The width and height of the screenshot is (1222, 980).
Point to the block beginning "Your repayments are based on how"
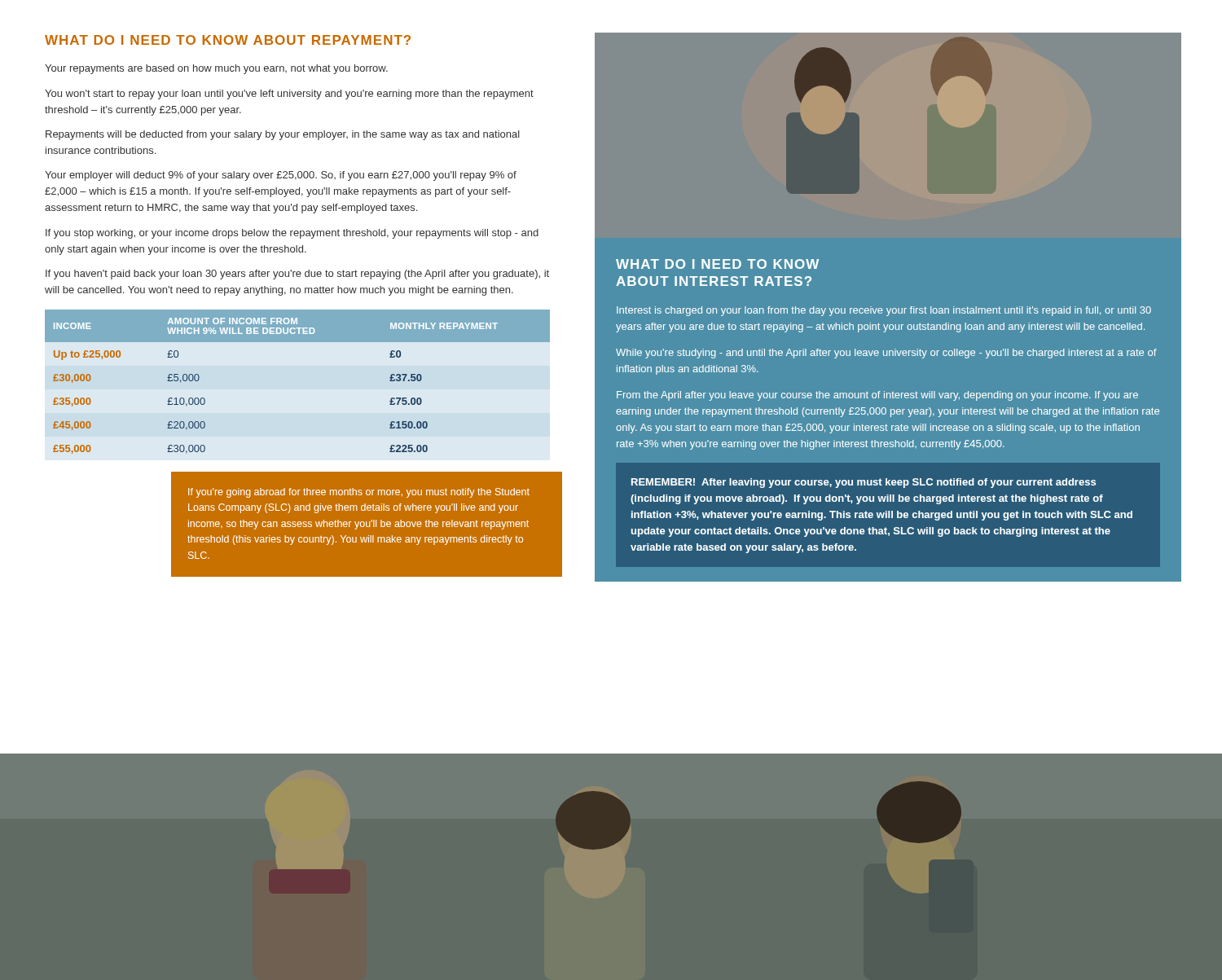(217, 68)
